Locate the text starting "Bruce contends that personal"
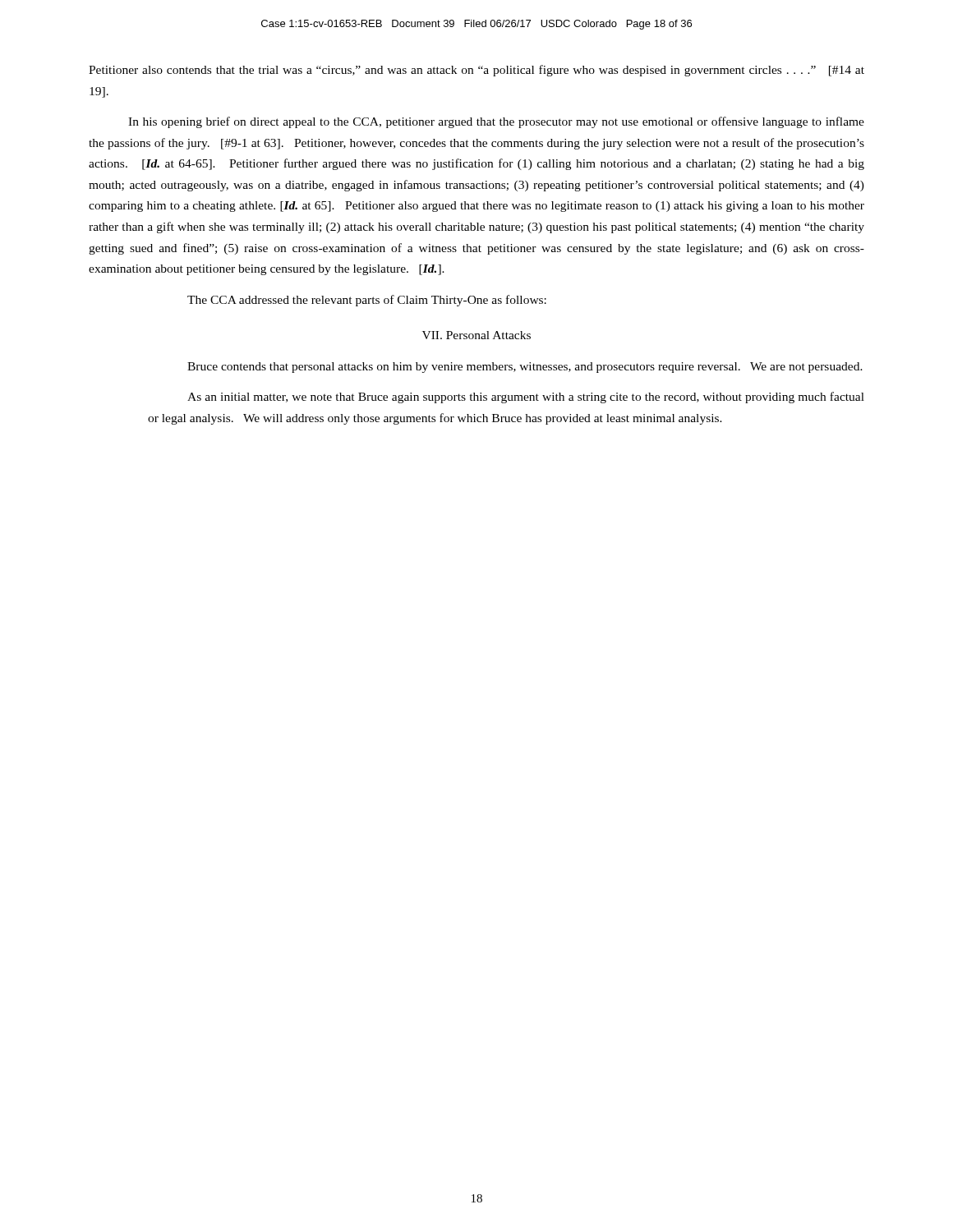Image resolution: width=953 pixels, height=1232 pixels. click(506, 366)
